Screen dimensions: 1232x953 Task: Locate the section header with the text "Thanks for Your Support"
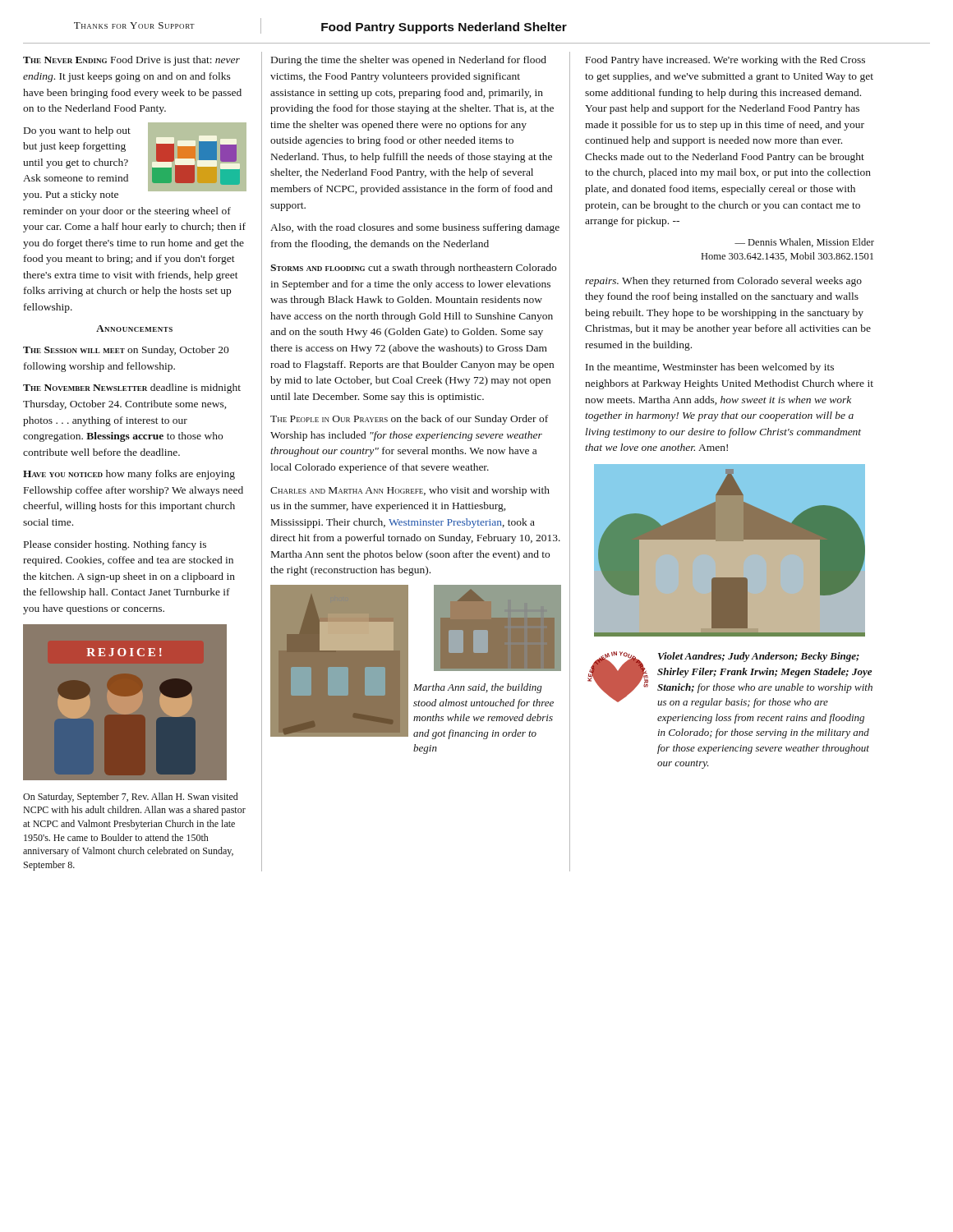[x=134, y=25]
